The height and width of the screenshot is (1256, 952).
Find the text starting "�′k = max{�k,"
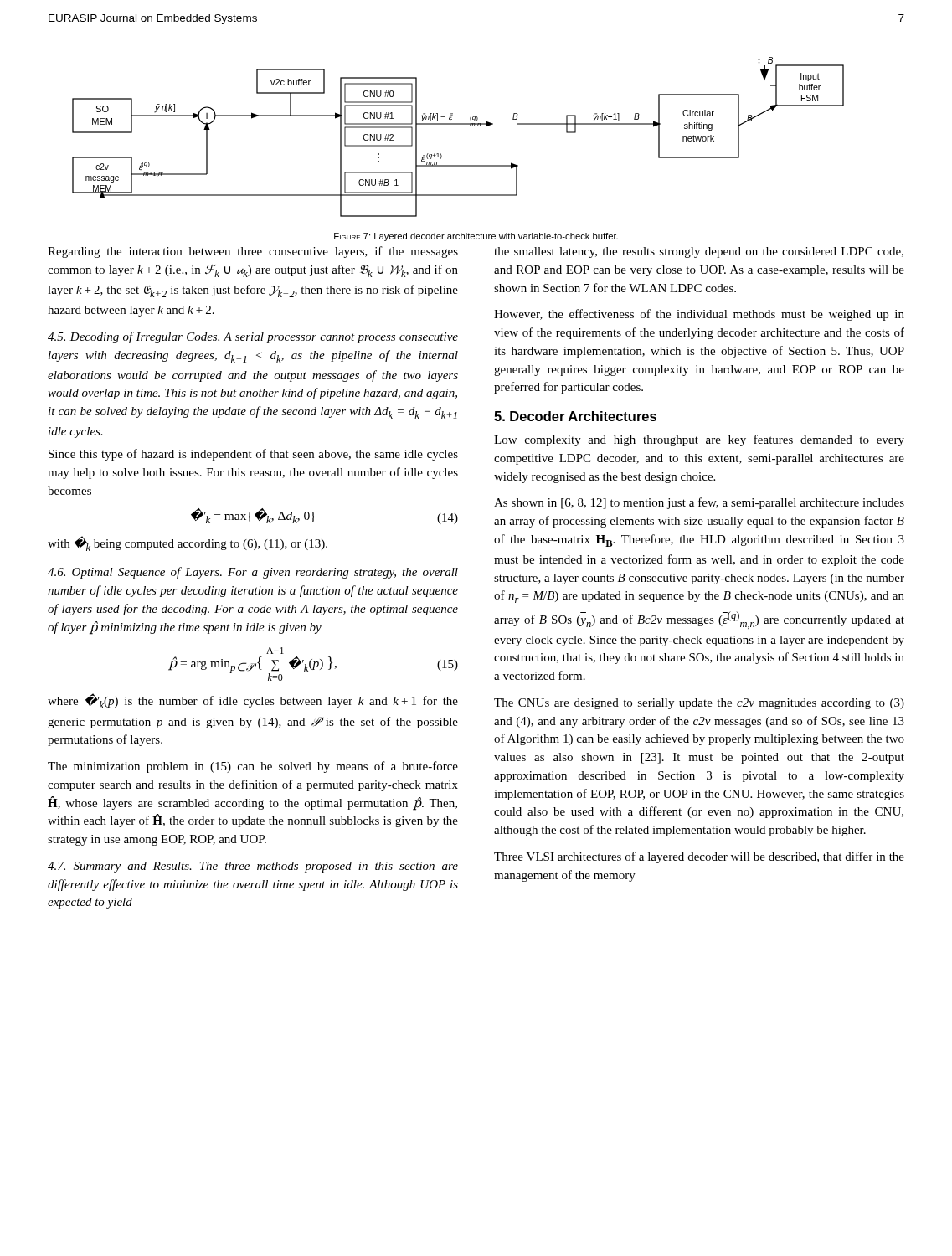[x=253, y=518]
